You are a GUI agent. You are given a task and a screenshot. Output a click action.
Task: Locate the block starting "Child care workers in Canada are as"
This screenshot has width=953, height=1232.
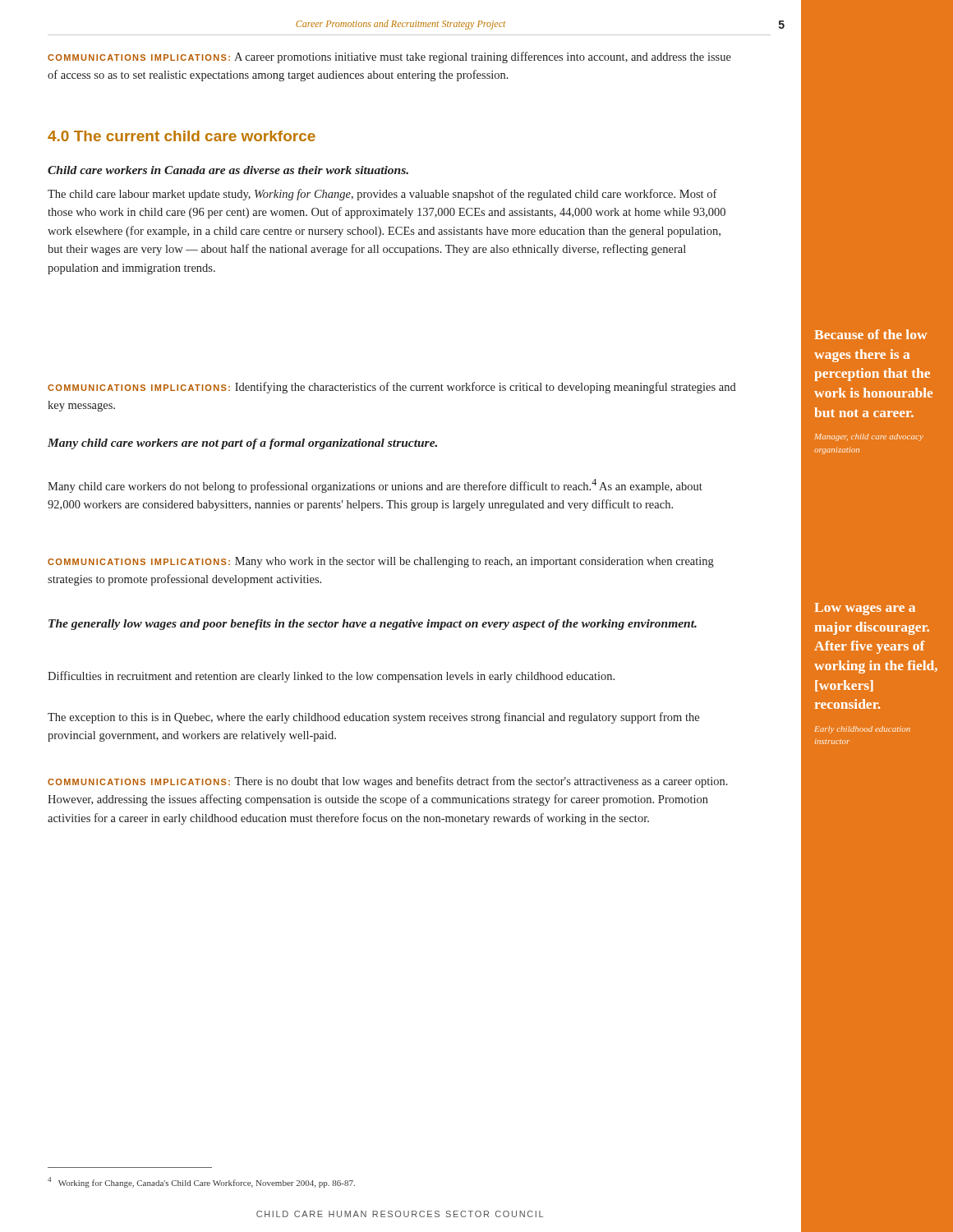(228, 170)
